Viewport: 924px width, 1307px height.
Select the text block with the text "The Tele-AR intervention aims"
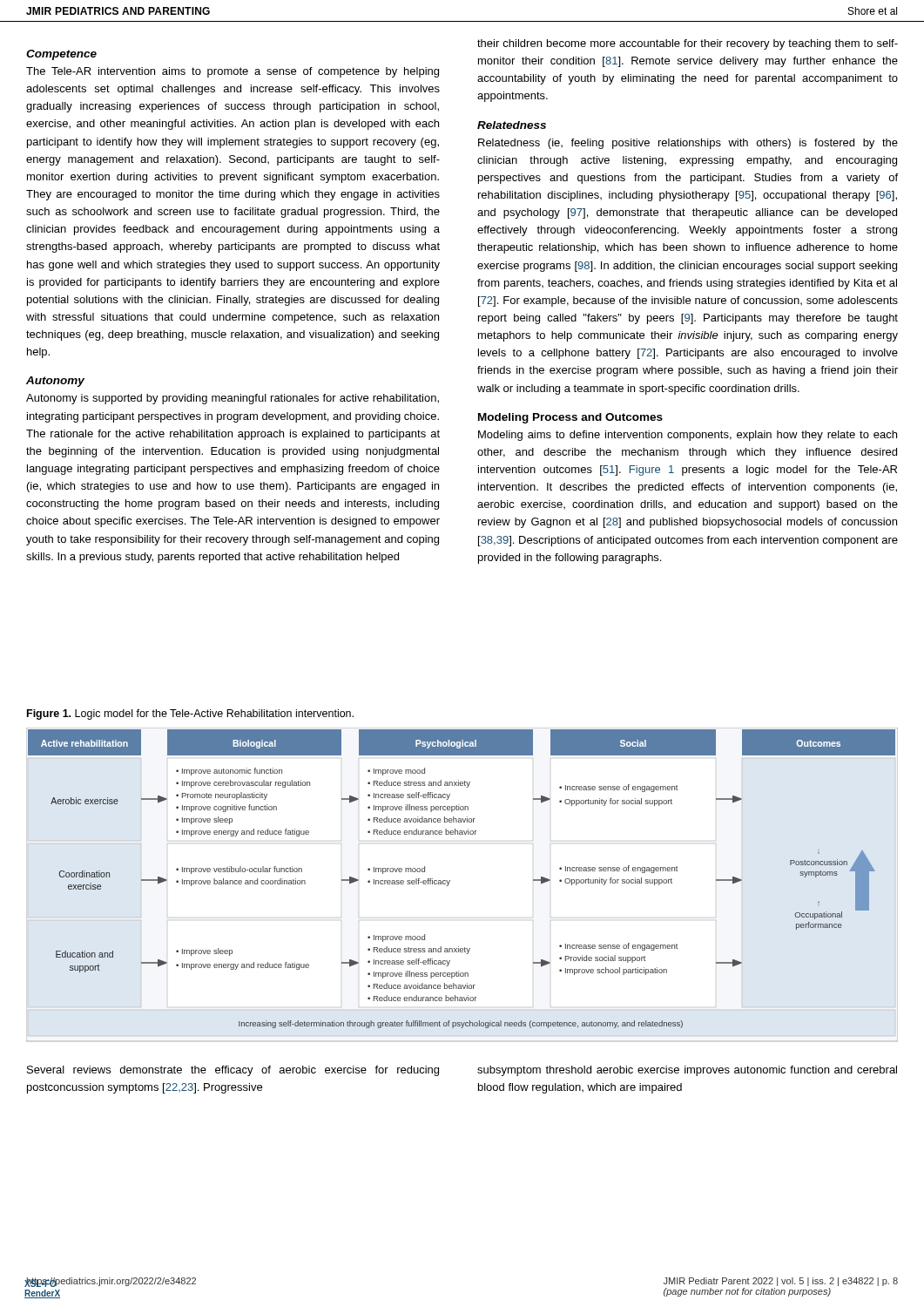(233, 212)
